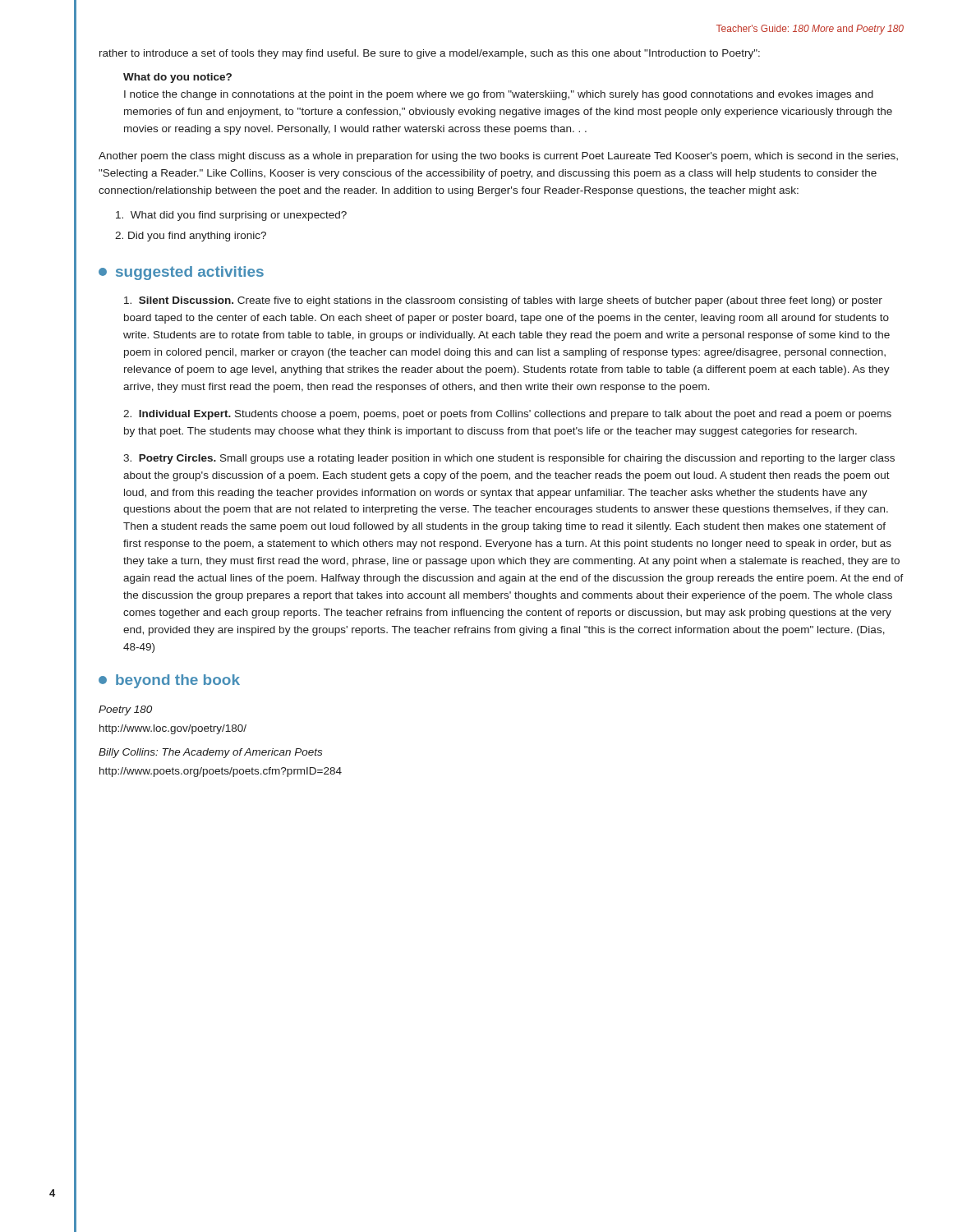Locate the block of text that opens with "rather to introduce a"
Screen dimensions: 1232x953
tap(430, 53)
